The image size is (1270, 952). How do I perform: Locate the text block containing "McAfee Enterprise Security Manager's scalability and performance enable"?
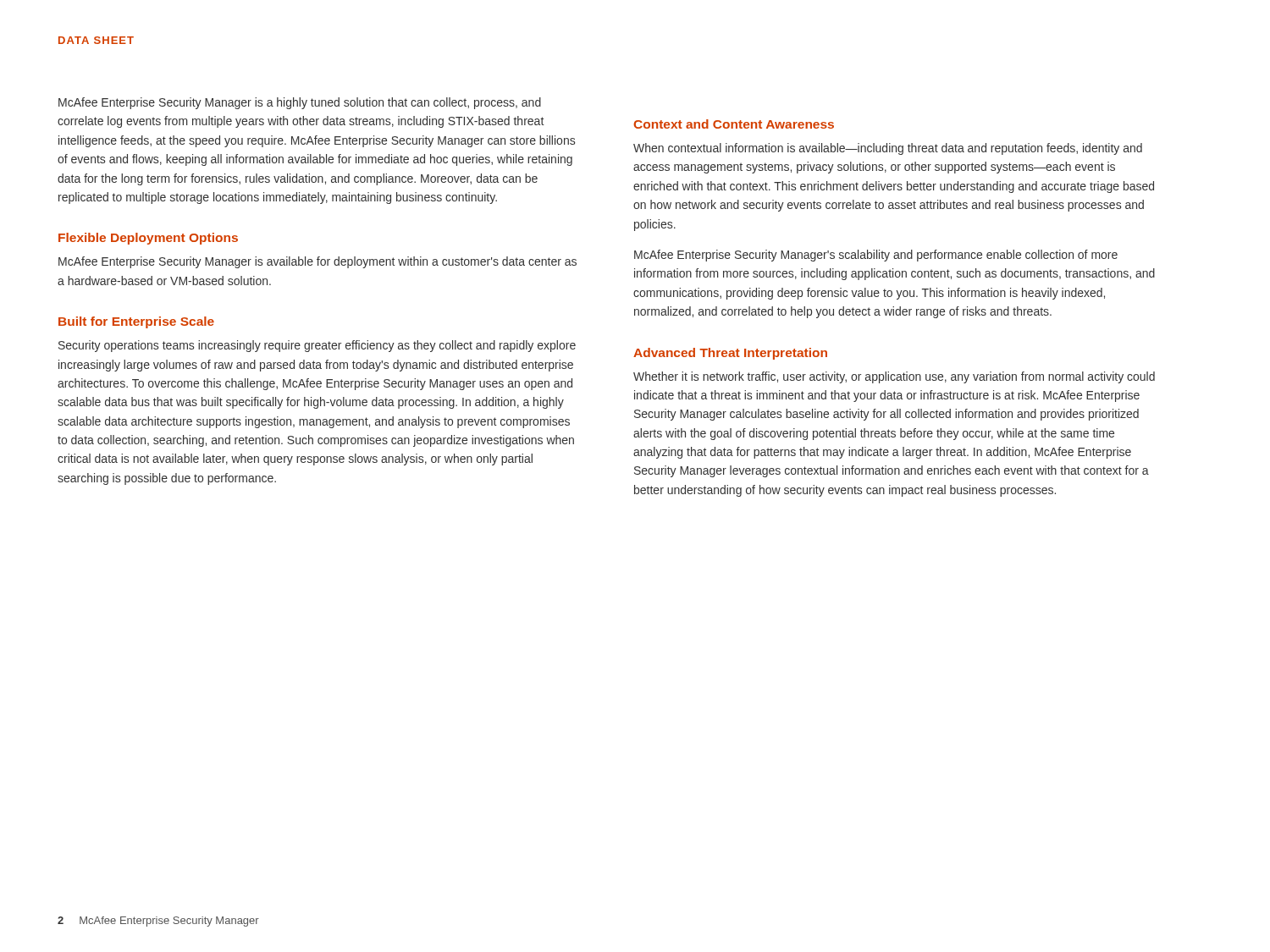click(894, 283)
